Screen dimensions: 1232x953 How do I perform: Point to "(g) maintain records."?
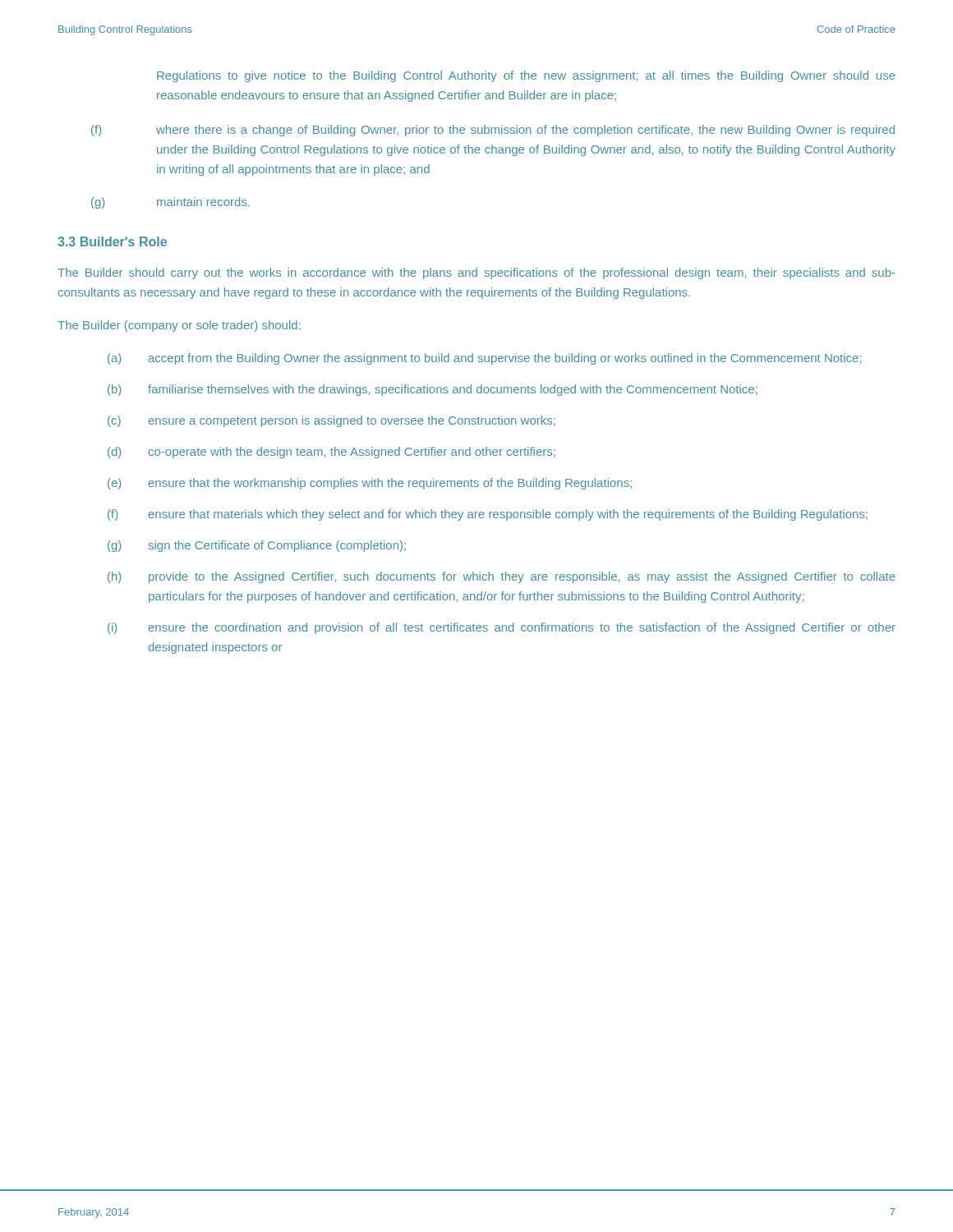pos(170,203)
